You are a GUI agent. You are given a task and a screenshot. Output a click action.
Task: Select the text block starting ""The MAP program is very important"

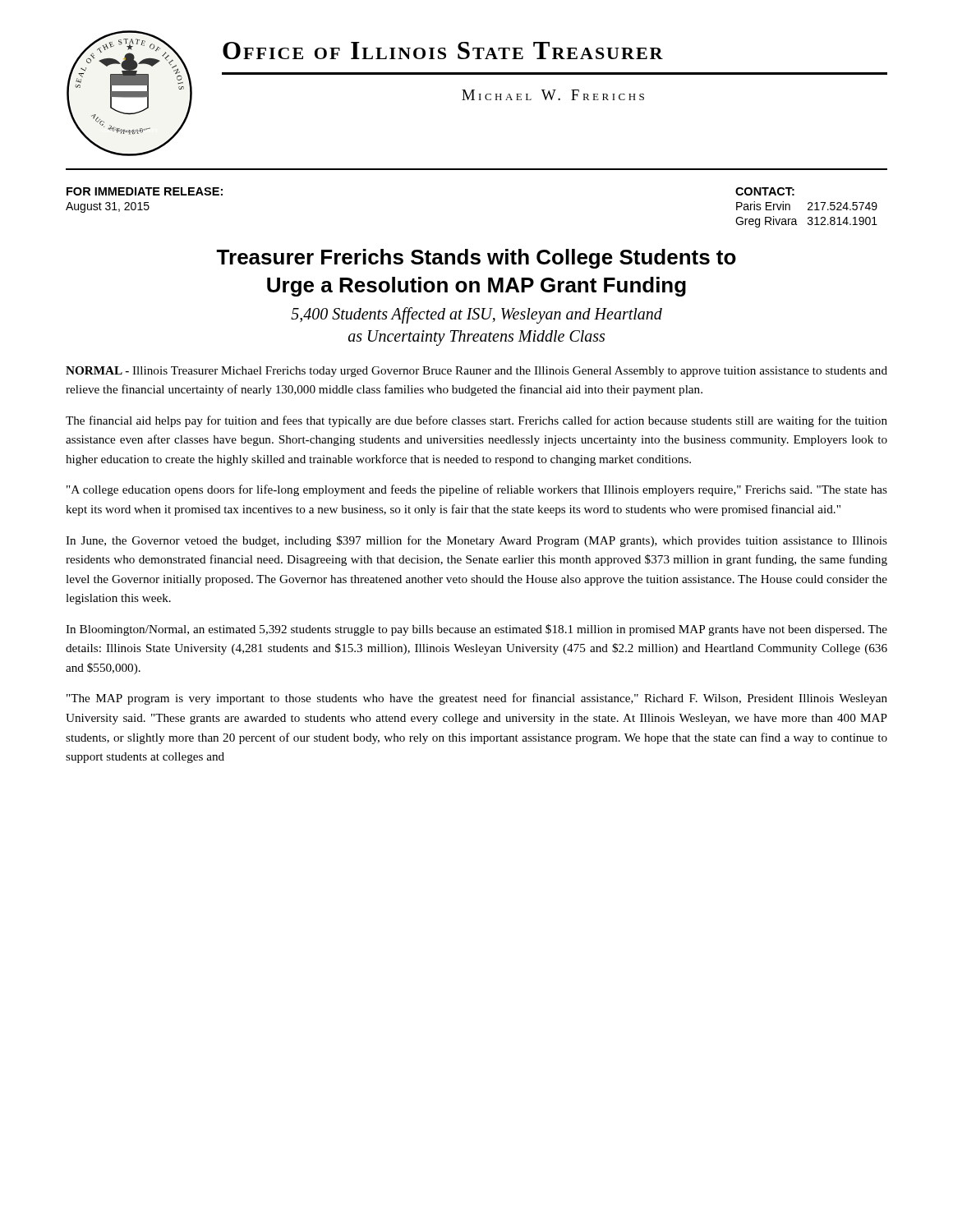point(476,727)
